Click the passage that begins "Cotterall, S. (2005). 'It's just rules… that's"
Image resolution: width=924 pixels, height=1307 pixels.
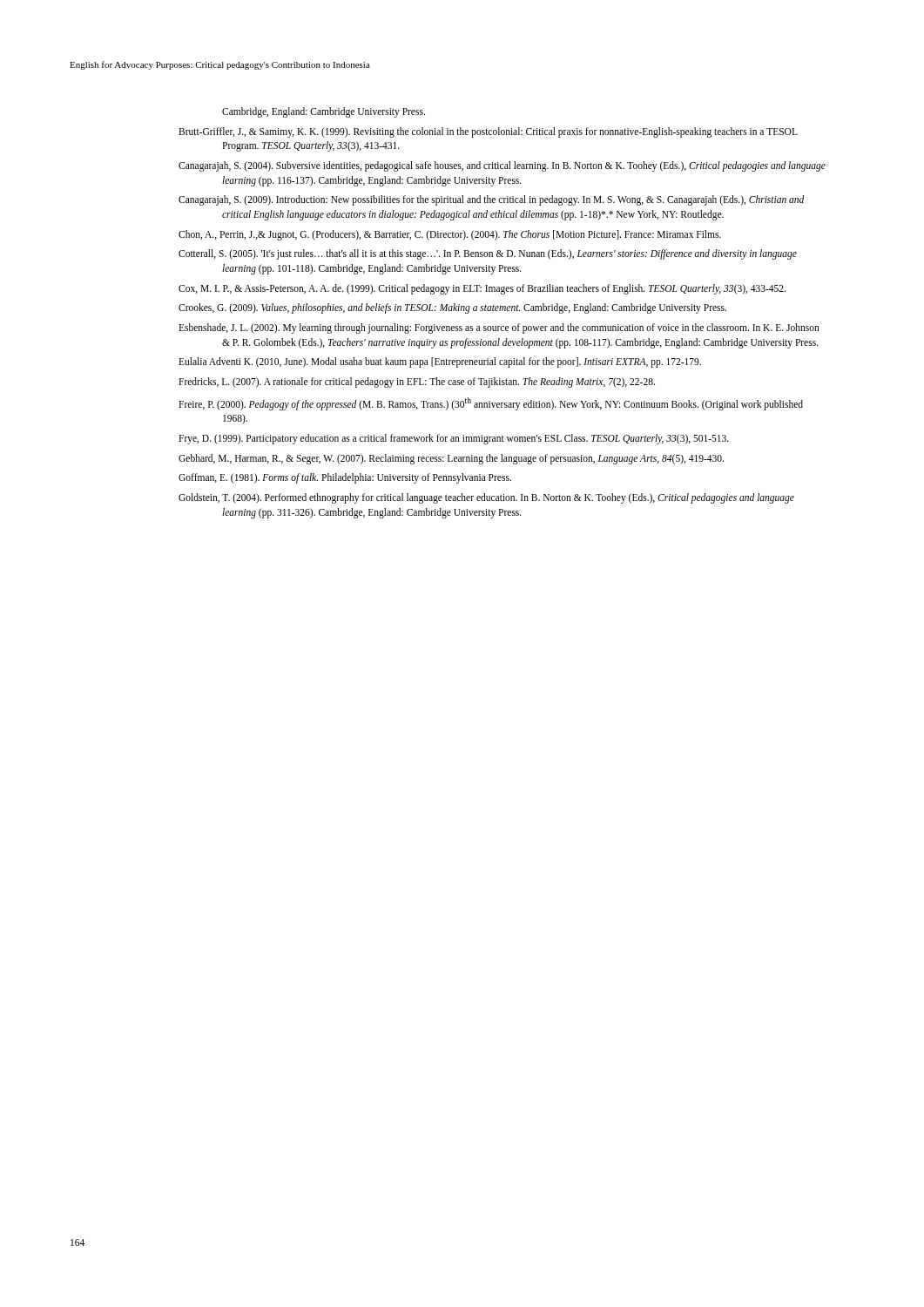(488, 261)
